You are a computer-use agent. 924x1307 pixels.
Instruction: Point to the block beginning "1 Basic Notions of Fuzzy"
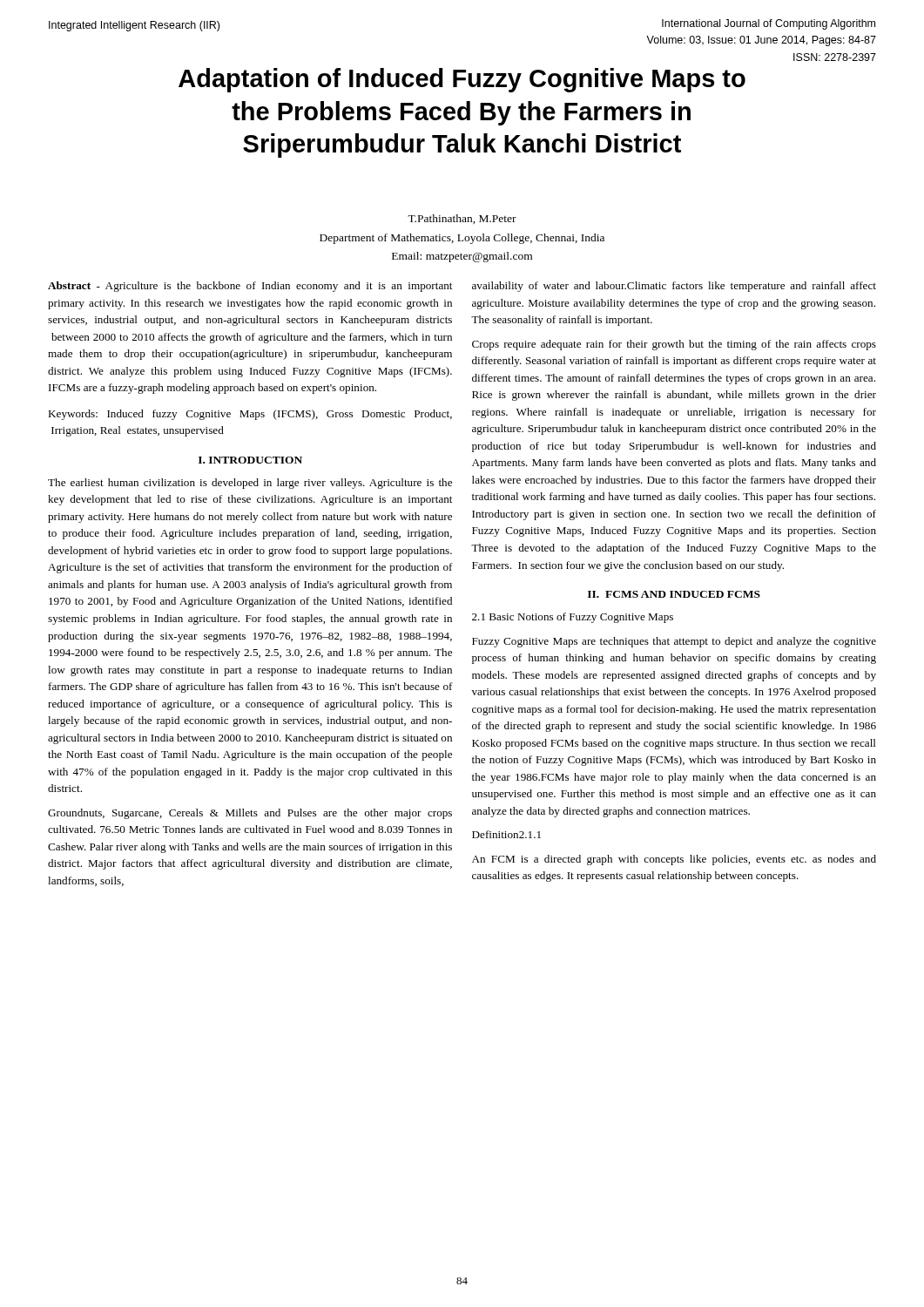pos(674,617)
